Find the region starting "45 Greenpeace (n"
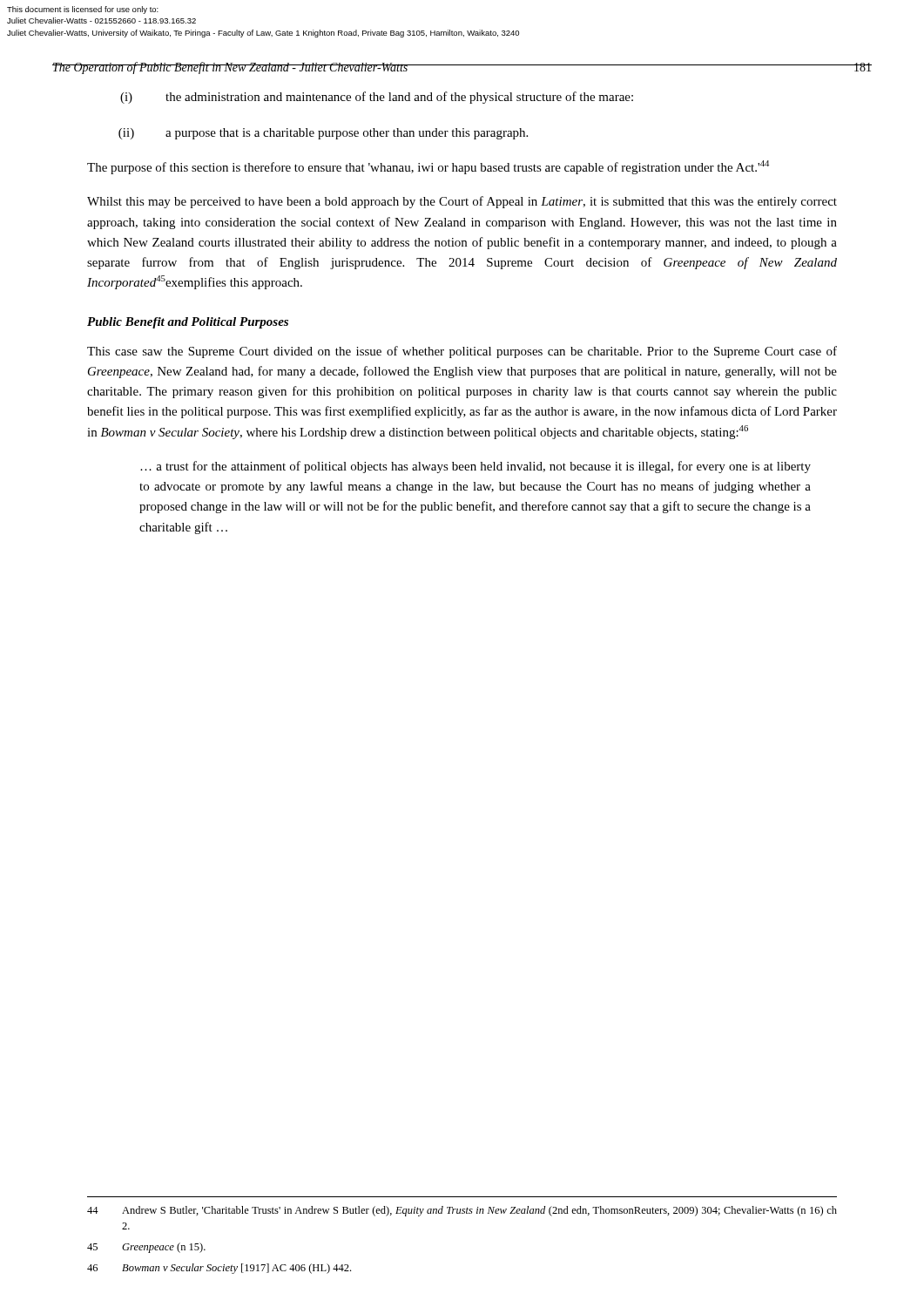 coord(146,1248)
